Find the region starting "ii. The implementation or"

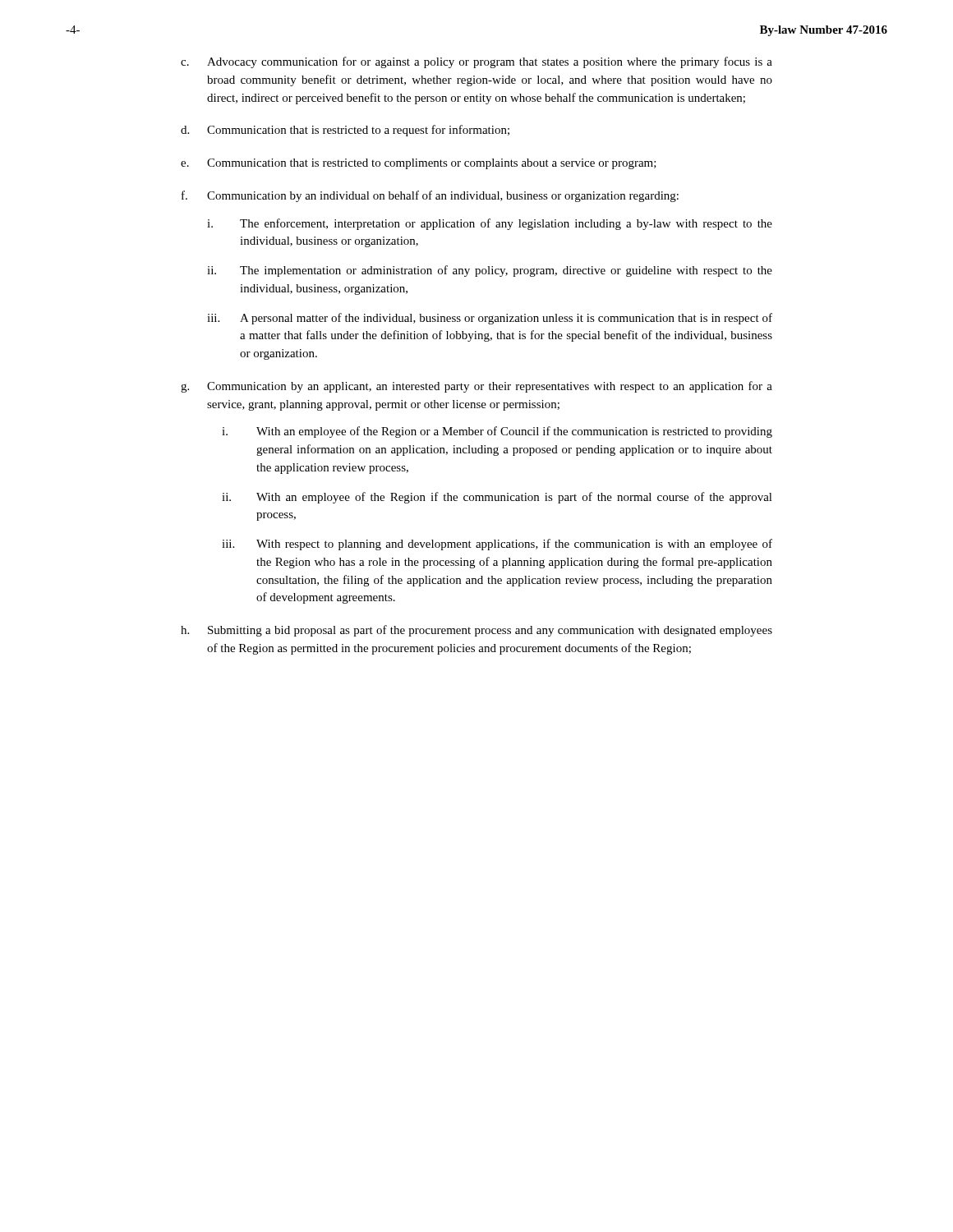pyautogui.click(x=490, y=280)
